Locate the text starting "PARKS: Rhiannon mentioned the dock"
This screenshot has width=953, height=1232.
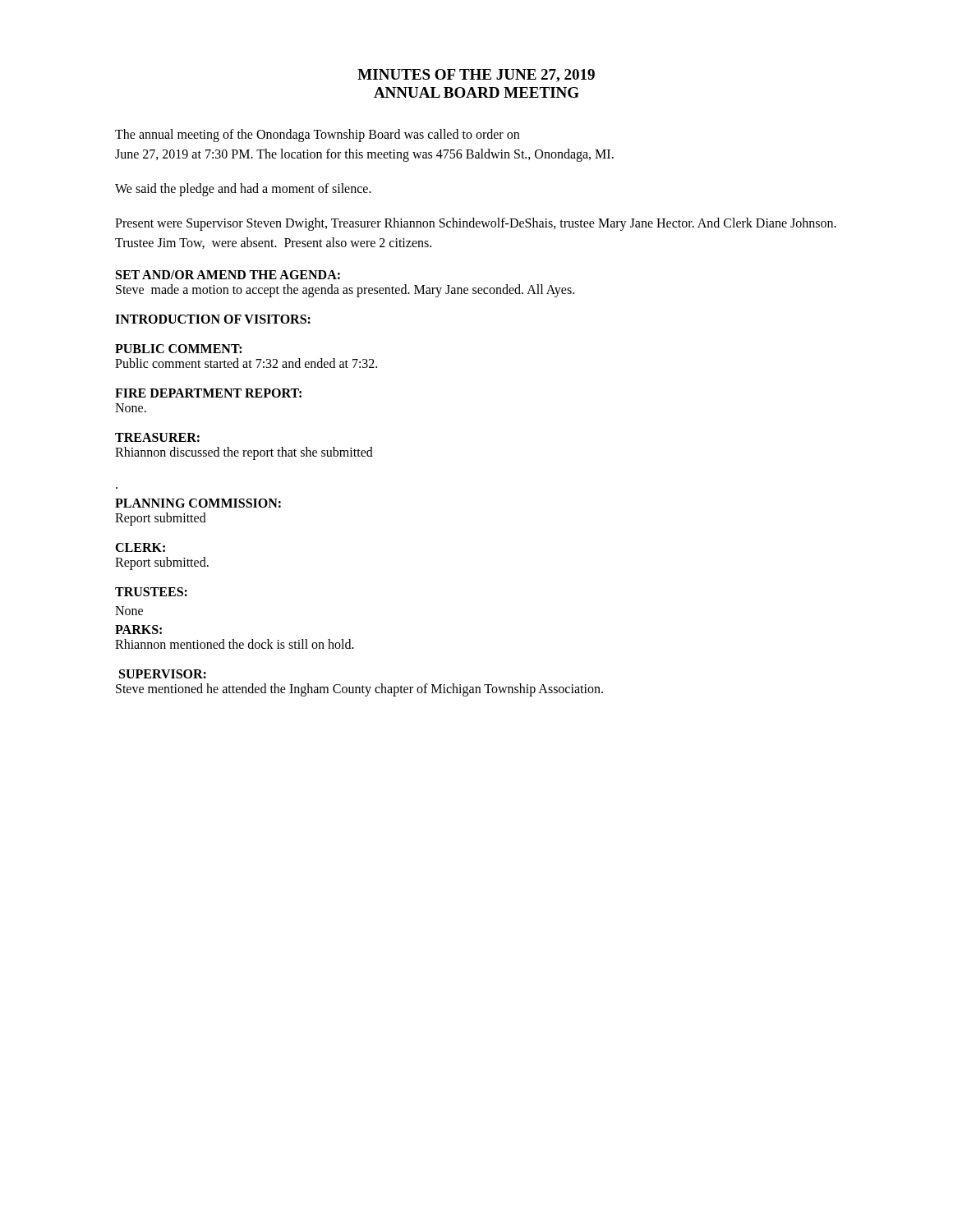pyautogui.click(x=138, y=630)
